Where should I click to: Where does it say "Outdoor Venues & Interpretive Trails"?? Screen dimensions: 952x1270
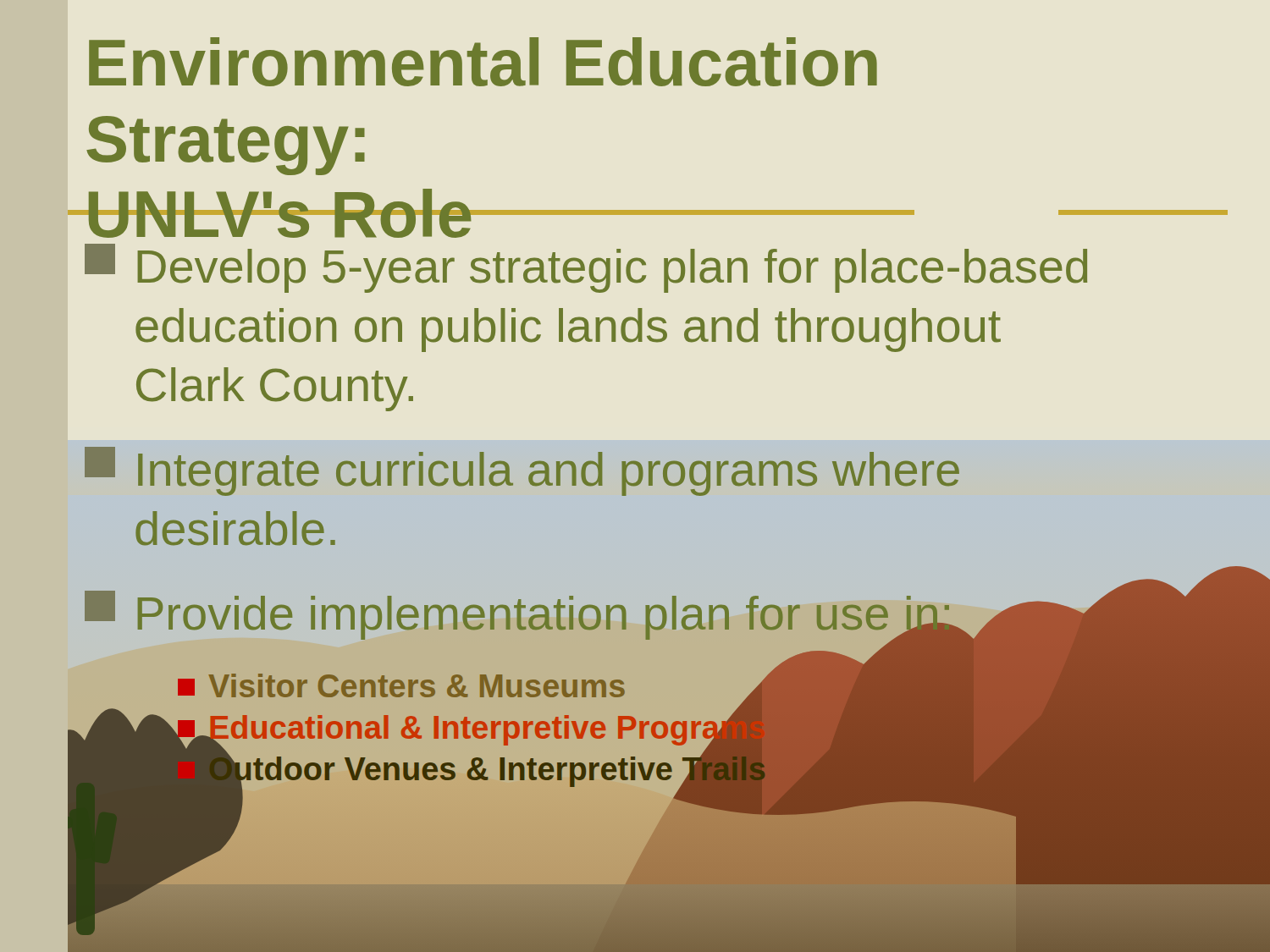click(472, 770)
